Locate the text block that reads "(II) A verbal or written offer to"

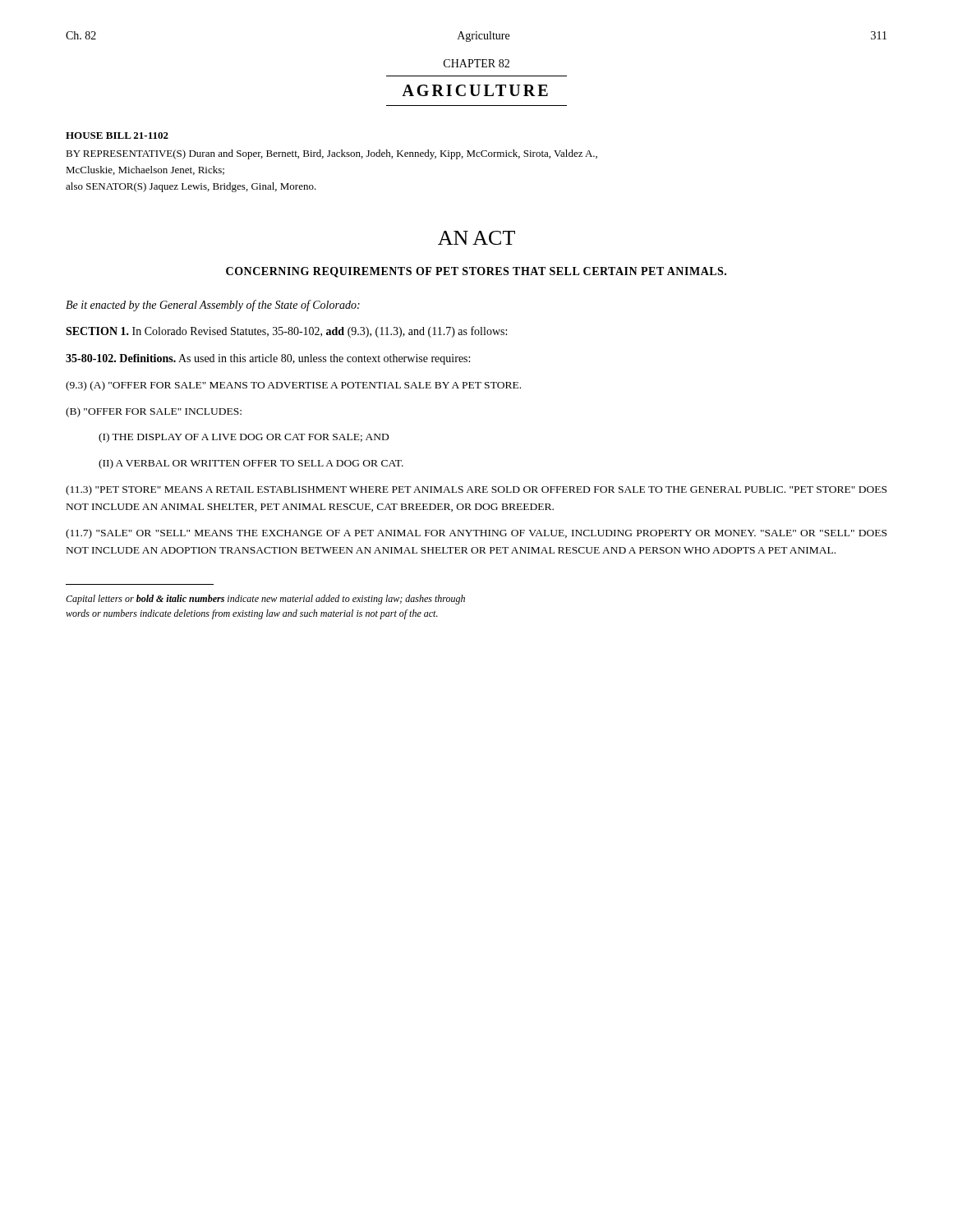click(x=251, y=463)
